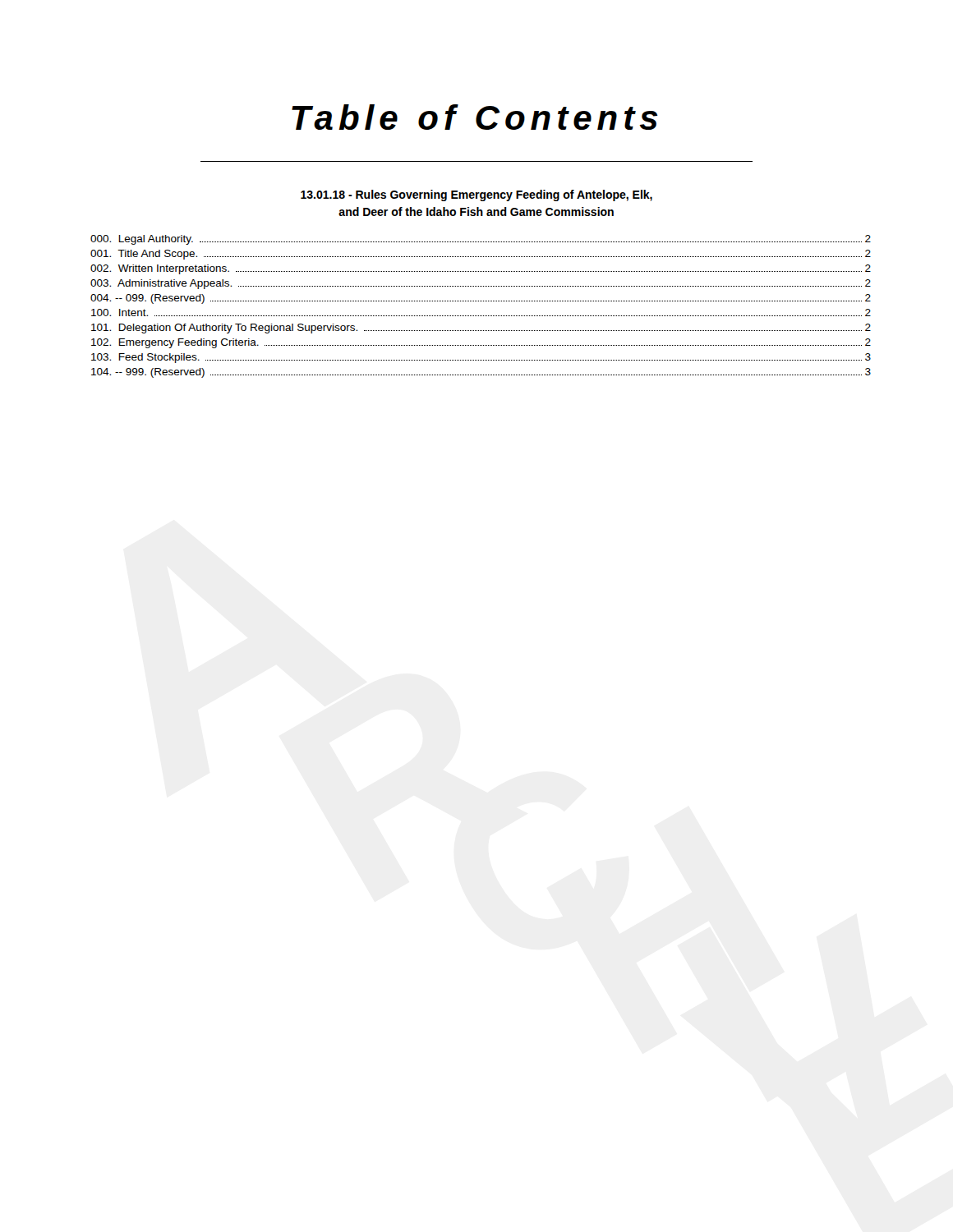This screenshot has height=1232, width=953.
Task: Navigate to the text block starting "13.01.18 - Rules Governing Emergency Feeding of Antelope,"
Action: coord(476,203)
